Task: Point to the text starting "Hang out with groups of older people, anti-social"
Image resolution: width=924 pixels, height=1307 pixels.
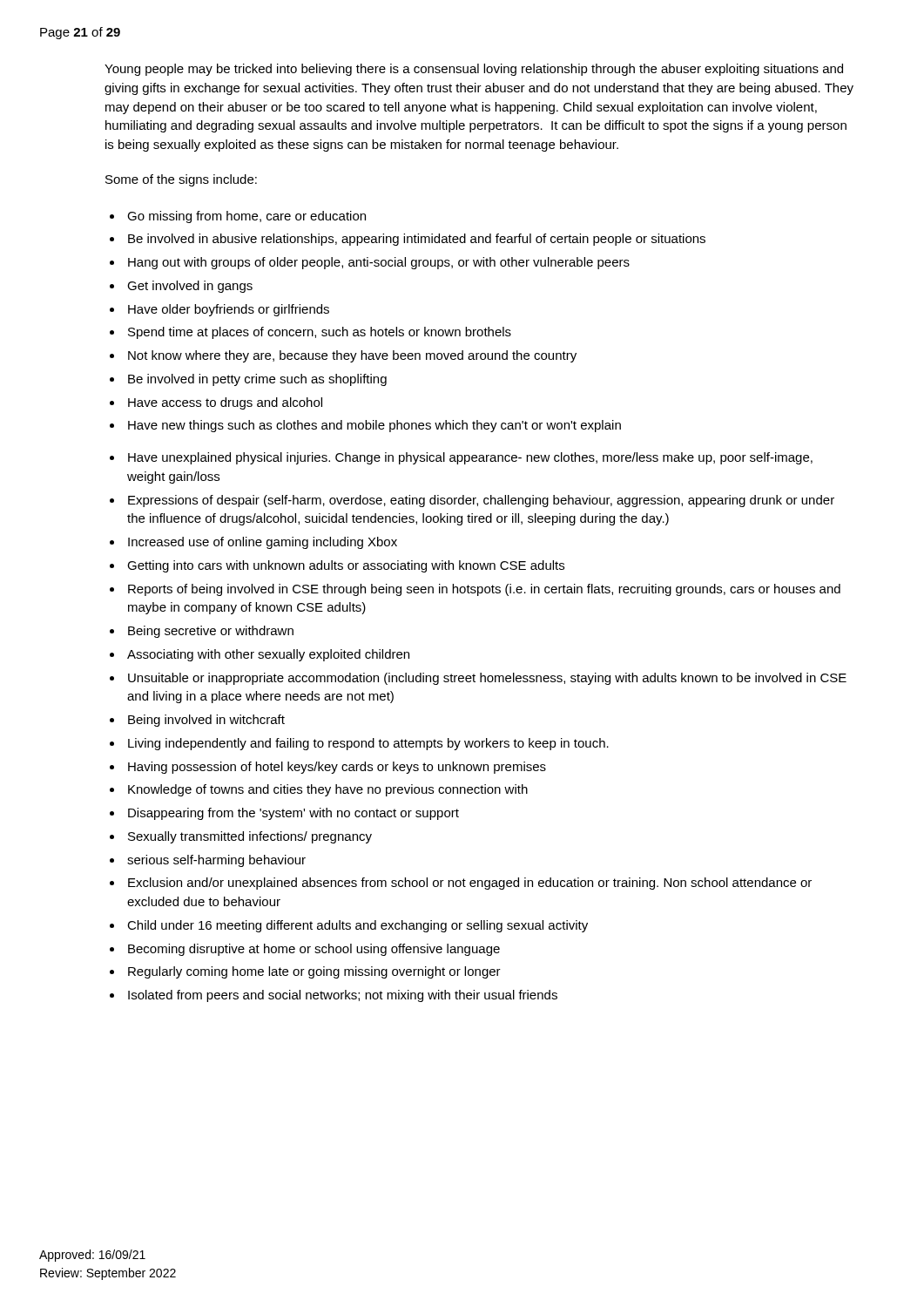Action: [x=378, y=262]
